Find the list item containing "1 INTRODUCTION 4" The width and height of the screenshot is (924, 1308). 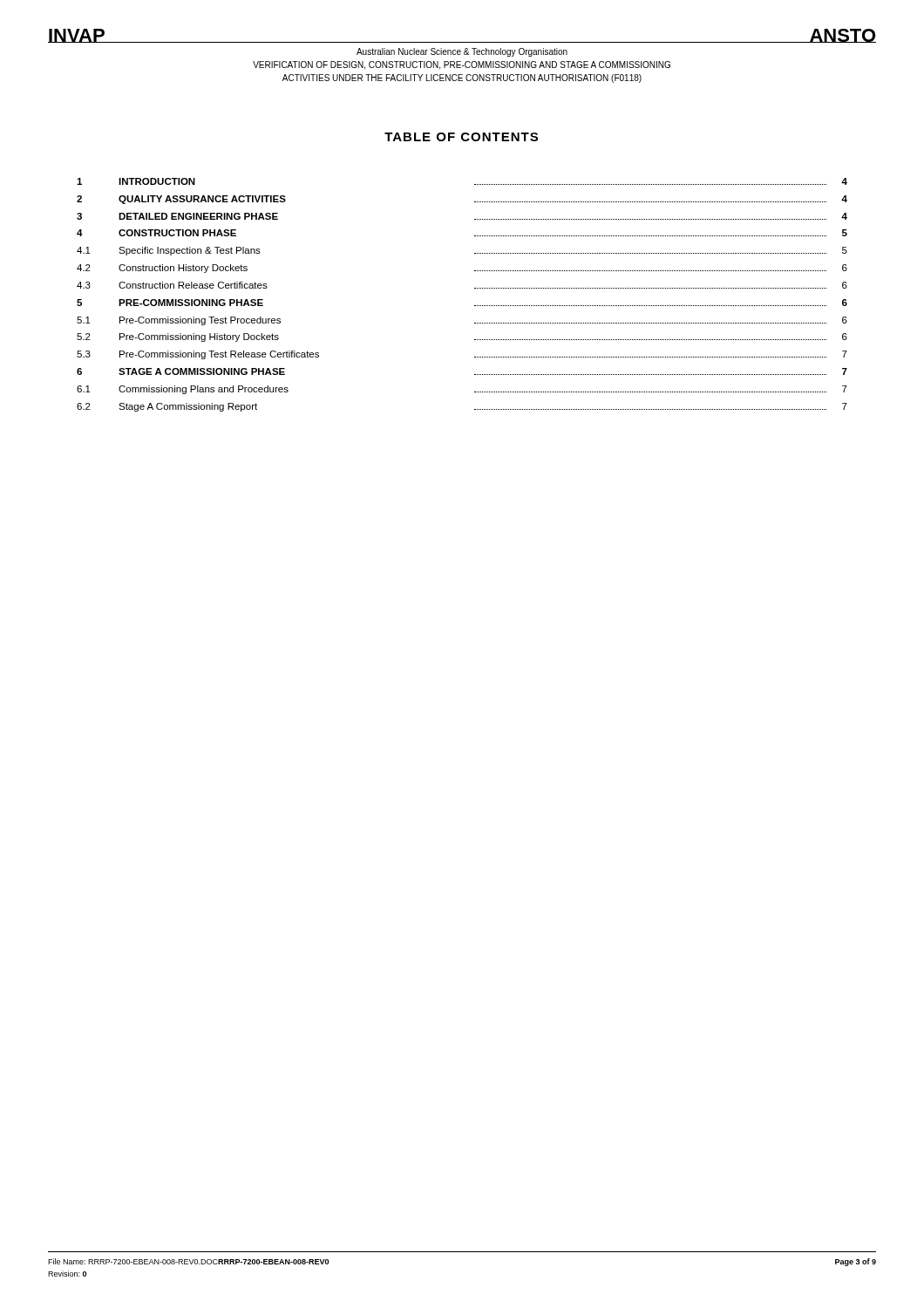[79, 181]
